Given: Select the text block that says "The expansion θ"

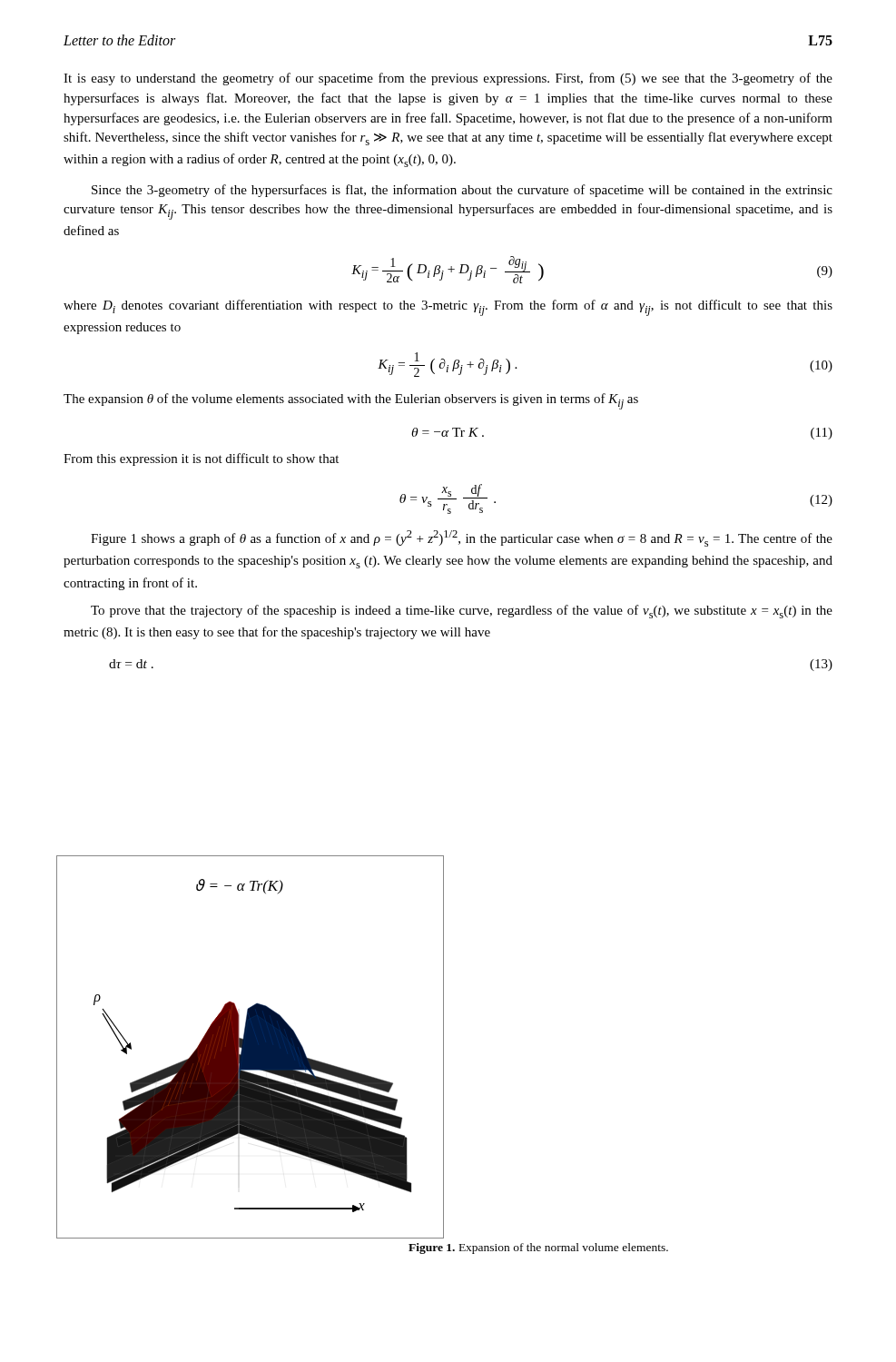Looking at the screenshot, I should click(x=351, y=400).
